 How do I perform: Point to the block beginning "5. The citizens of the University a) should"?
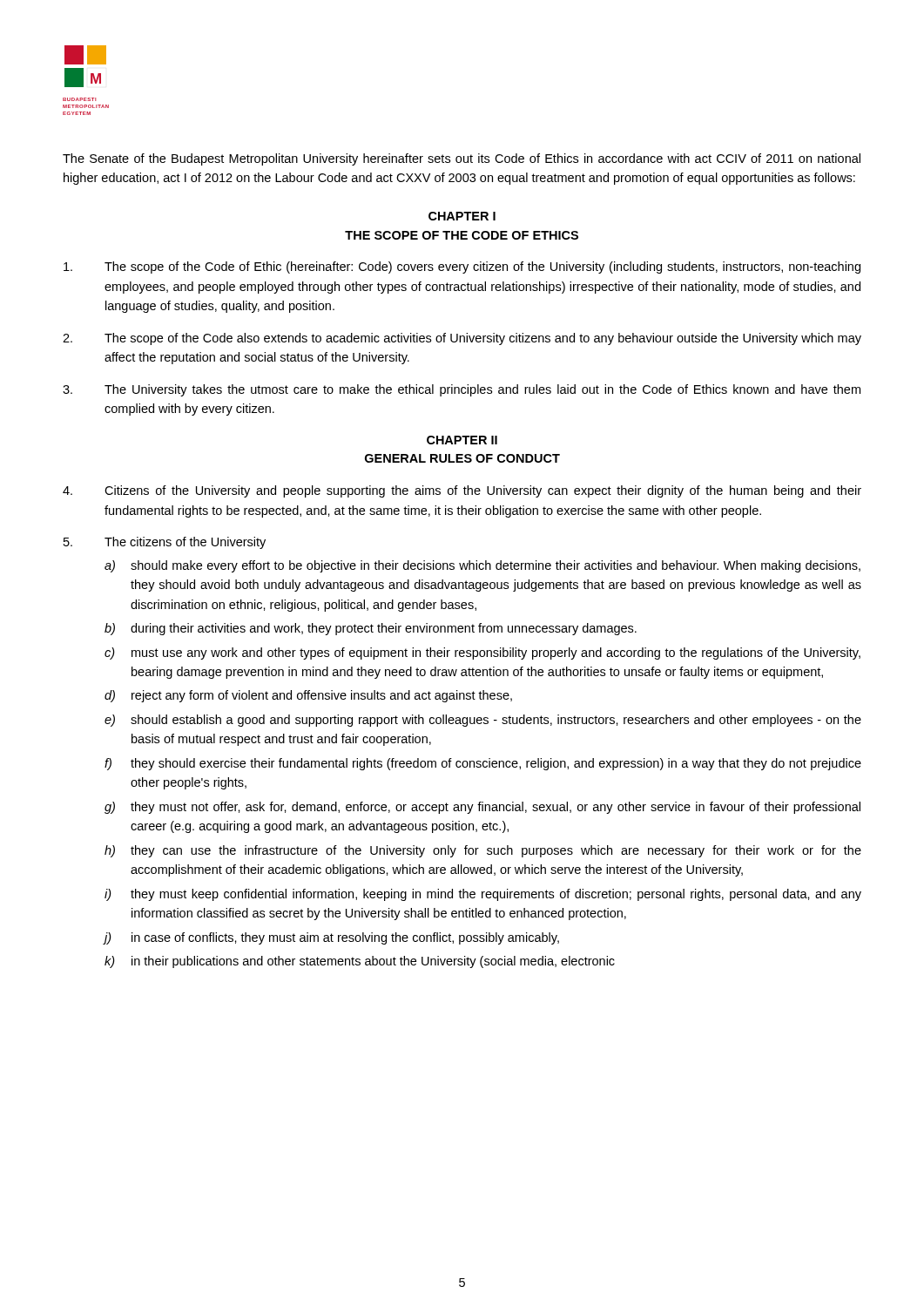pyautogui.click(x=462, y=754)
